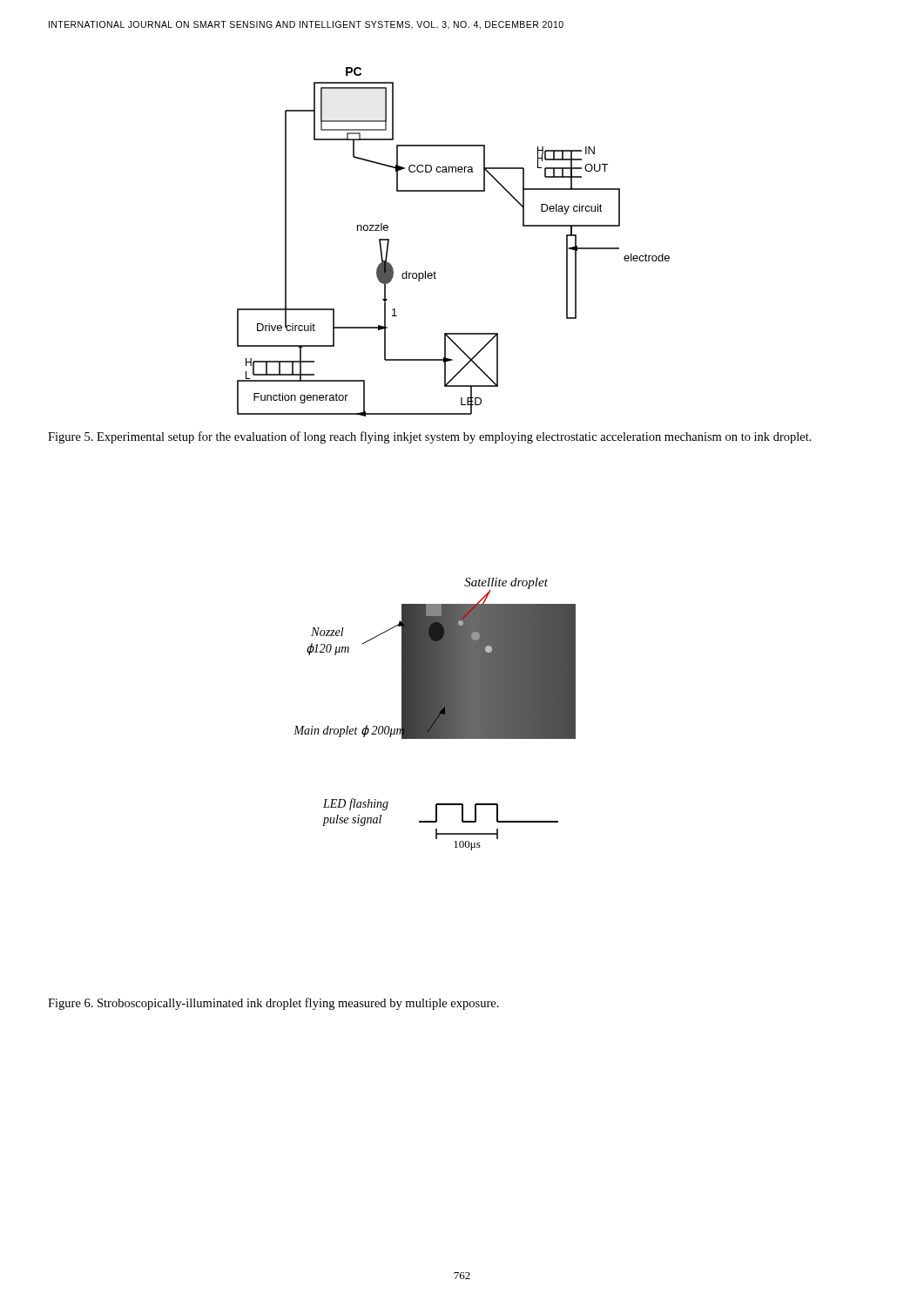Find the schematic

click(x=462, y=233)
